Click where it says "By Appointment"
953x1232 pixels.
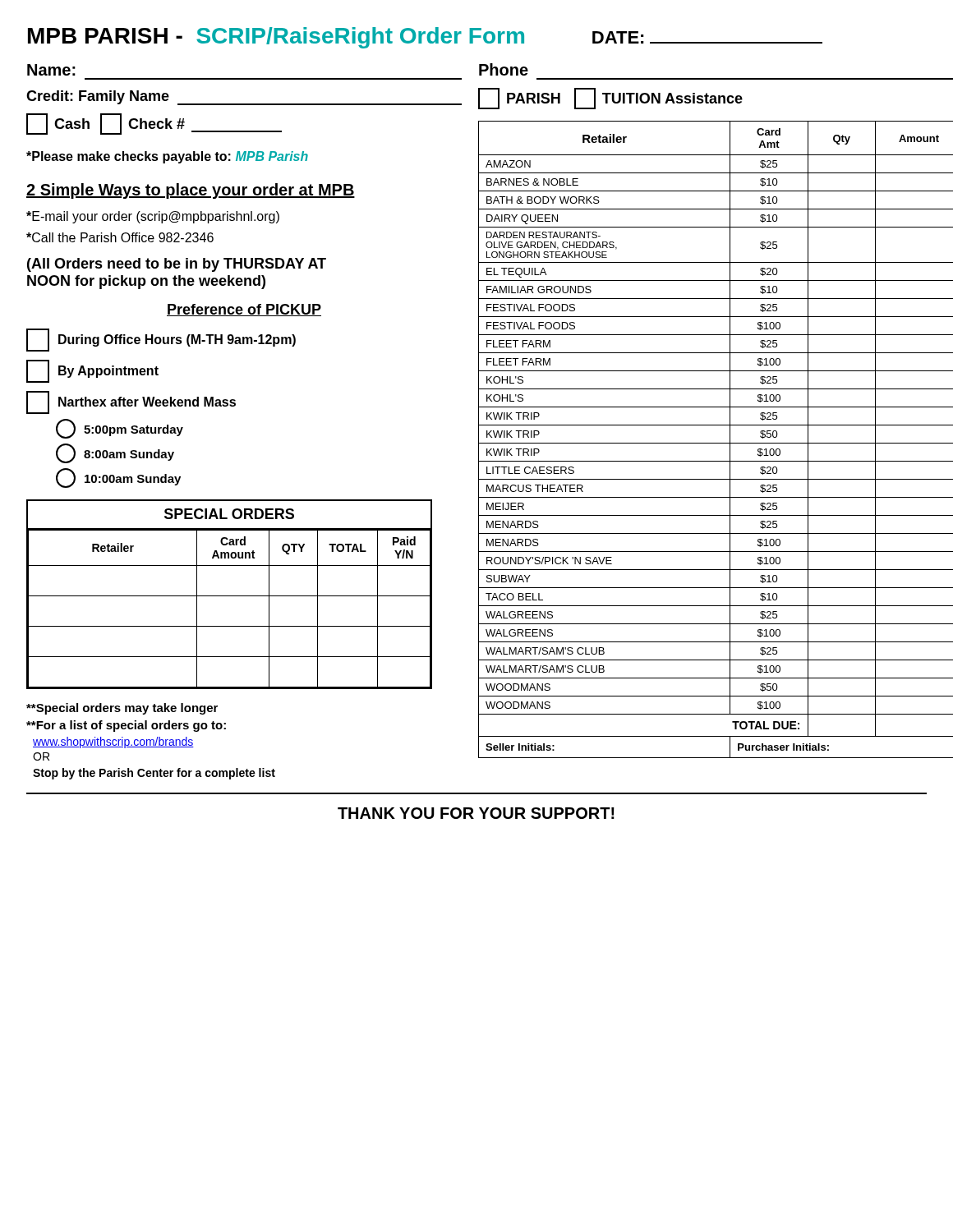coord(92,371)
